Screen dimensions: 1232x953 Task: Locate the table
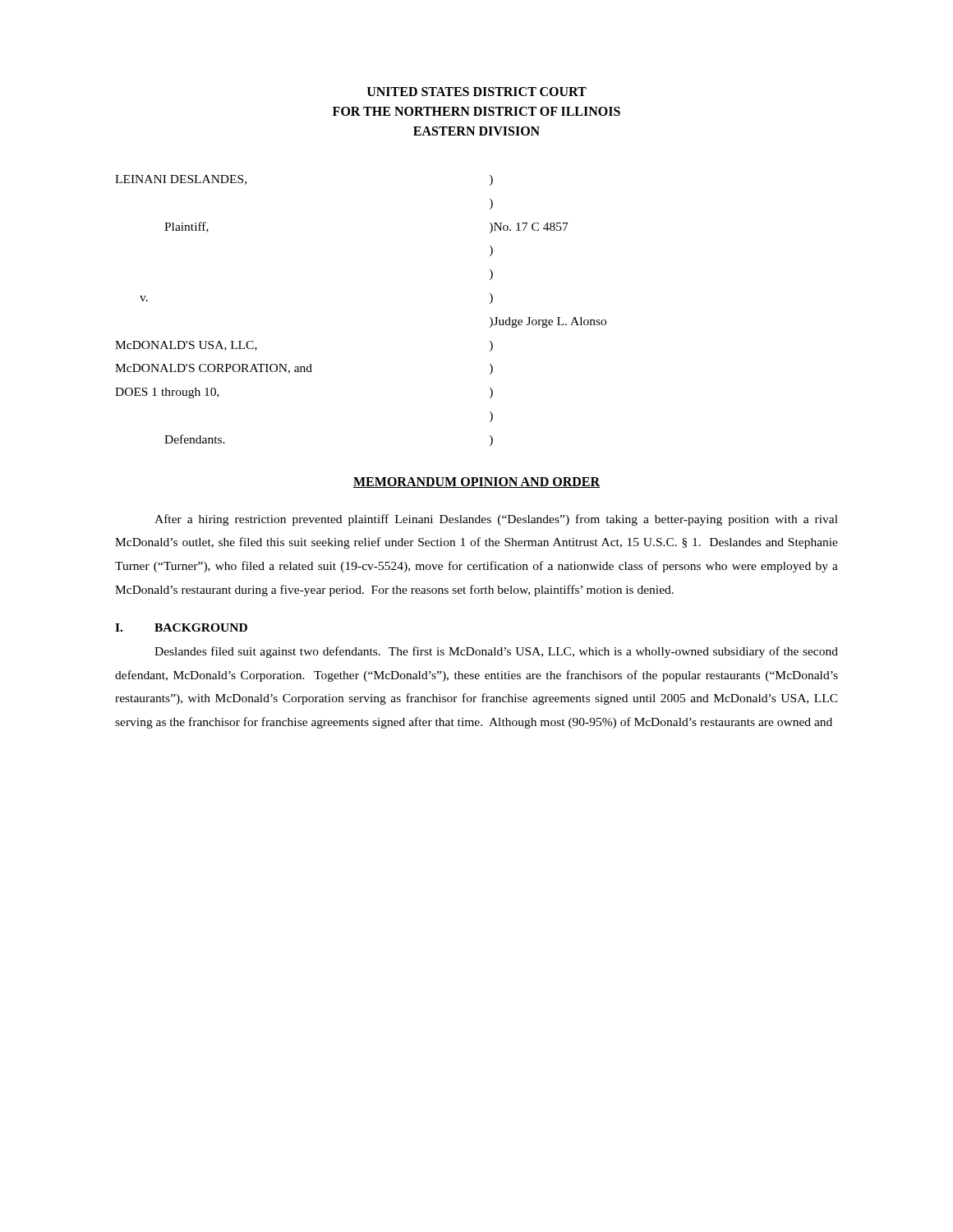(476, 309)
